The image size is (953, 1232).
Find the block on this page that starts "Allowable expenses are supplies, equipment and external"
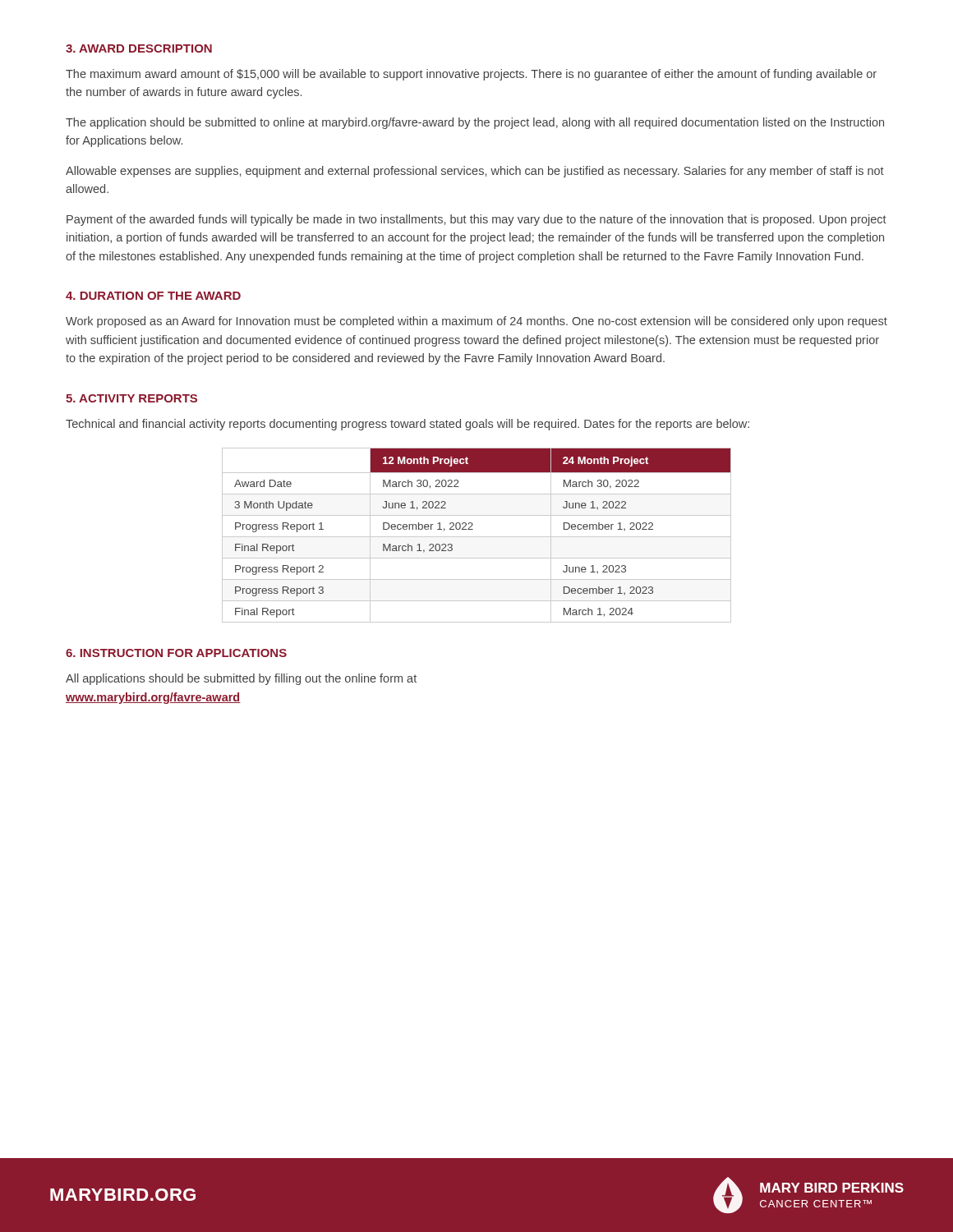click(x=475, y=180)
